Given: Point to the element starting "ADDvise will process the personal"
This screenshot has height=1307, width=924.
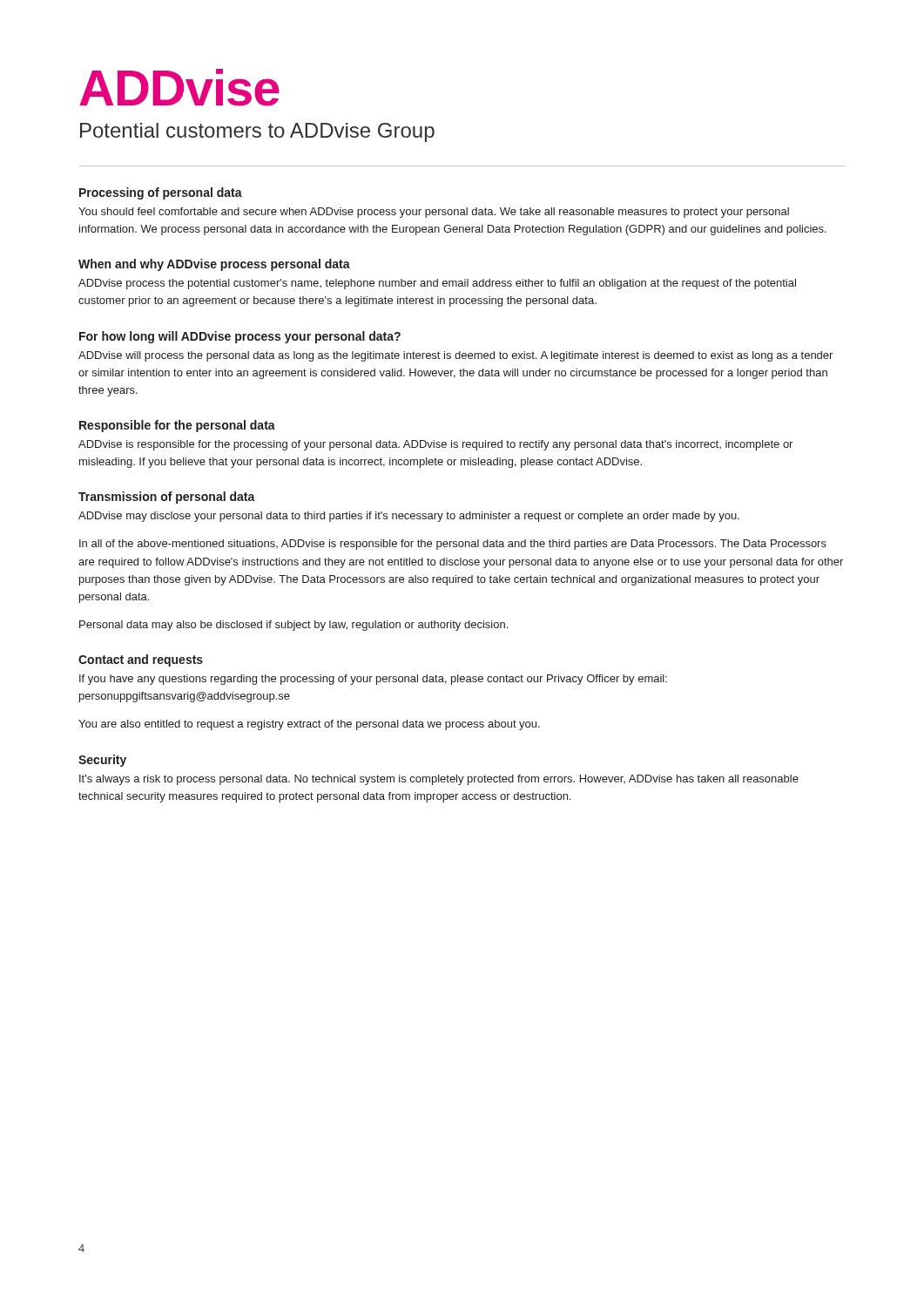Looking at the screenshot, I should [456, 372].
